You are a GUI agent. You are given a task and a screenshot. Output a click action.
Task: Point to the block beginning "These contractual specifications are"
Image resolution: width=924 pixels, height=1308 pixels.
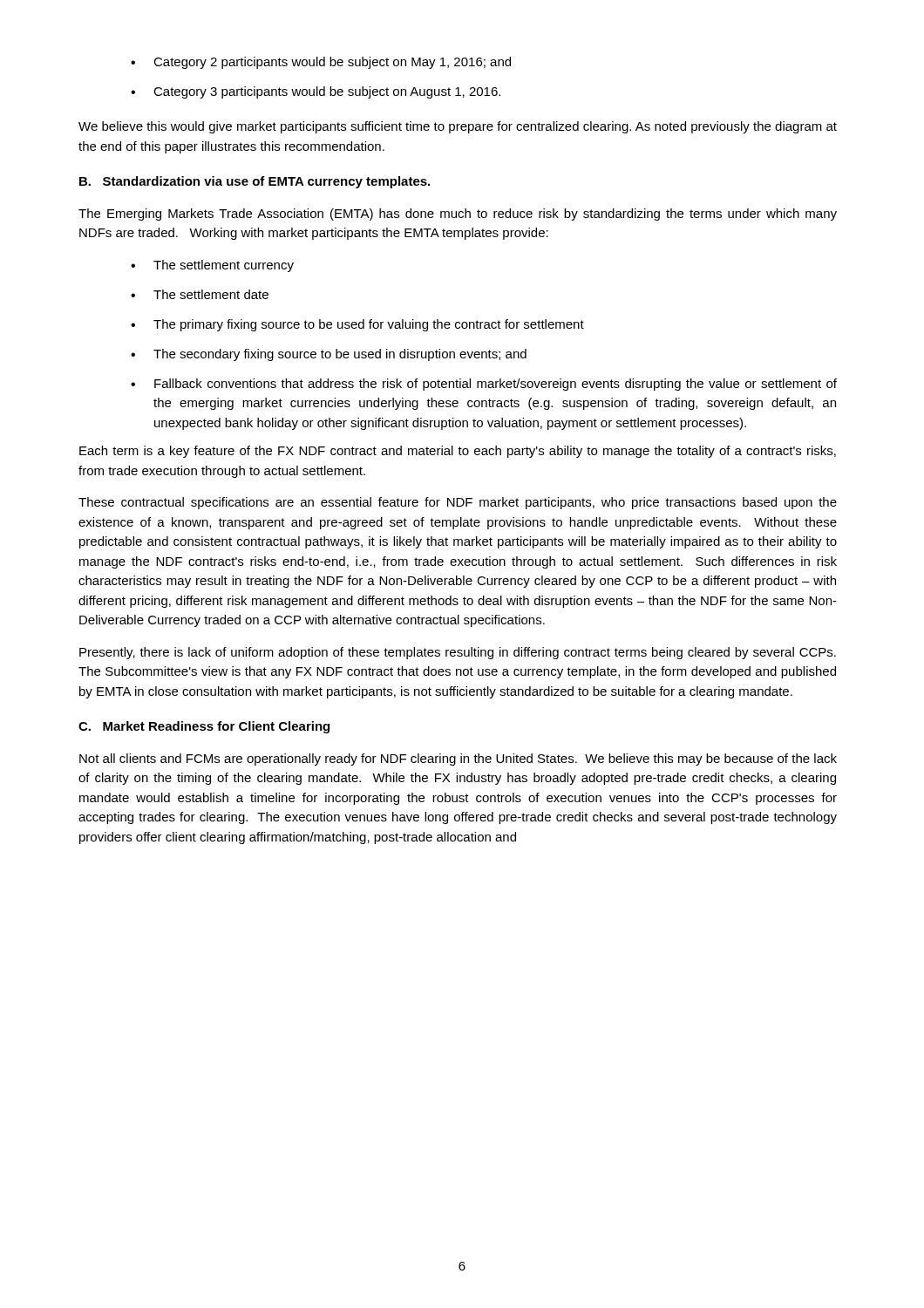pyautogui.click(x=458, y=561)
